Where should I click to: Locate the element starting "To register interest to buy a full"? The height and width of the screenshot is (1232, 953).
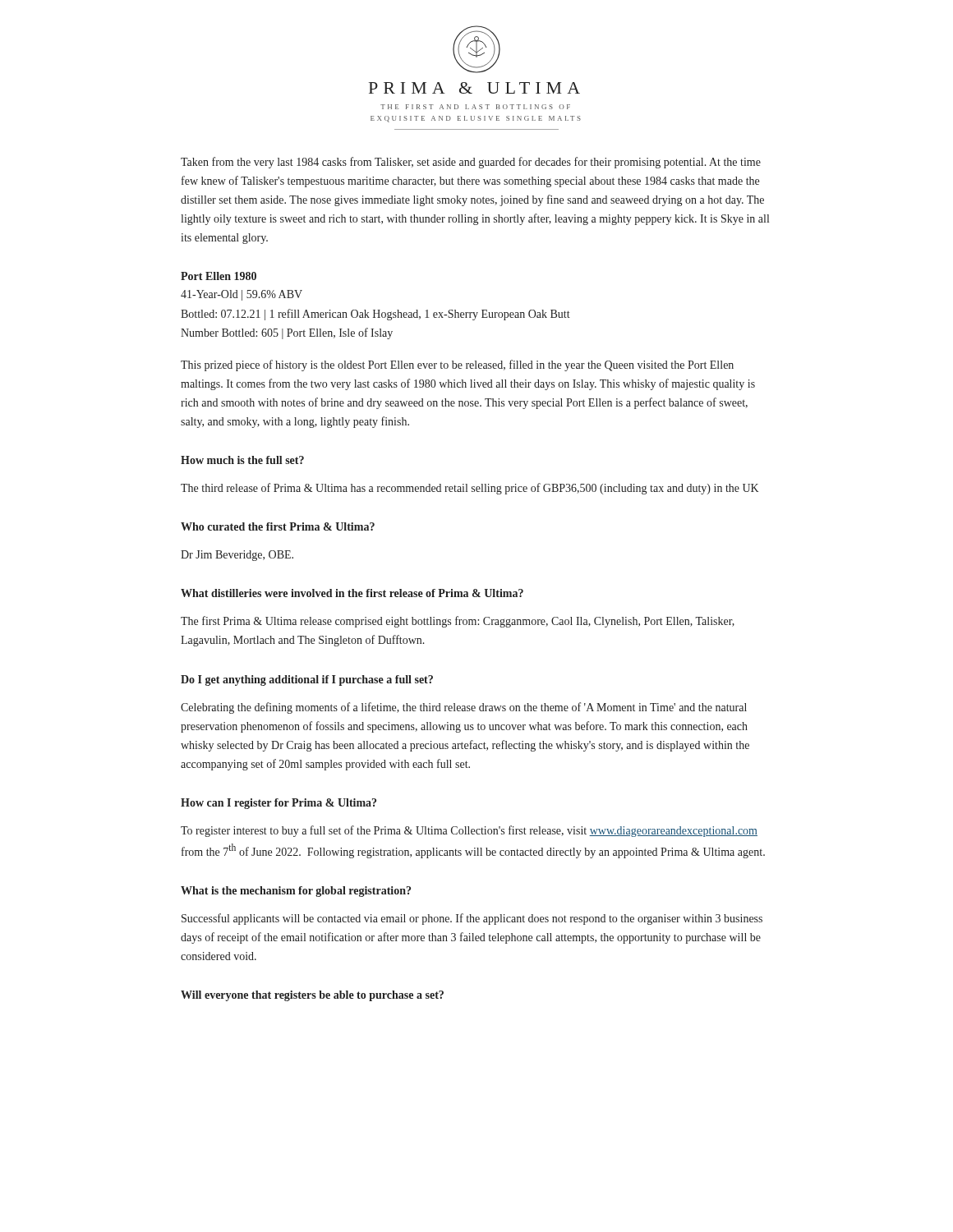(x=476, y=841)
